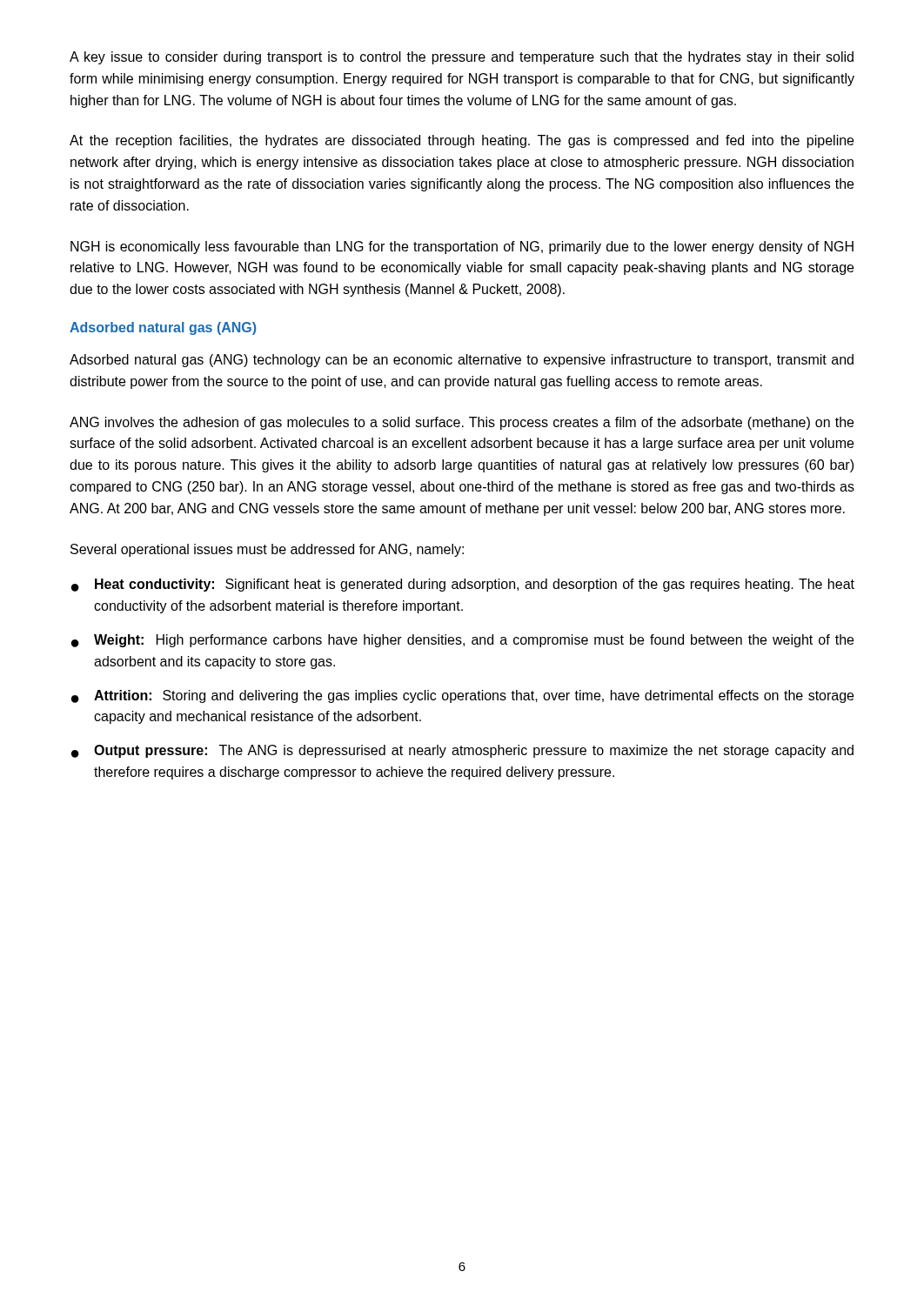Click on the element starting "● Attrition: Storing"
924x1305 pixels.
(x=462, y=707)
